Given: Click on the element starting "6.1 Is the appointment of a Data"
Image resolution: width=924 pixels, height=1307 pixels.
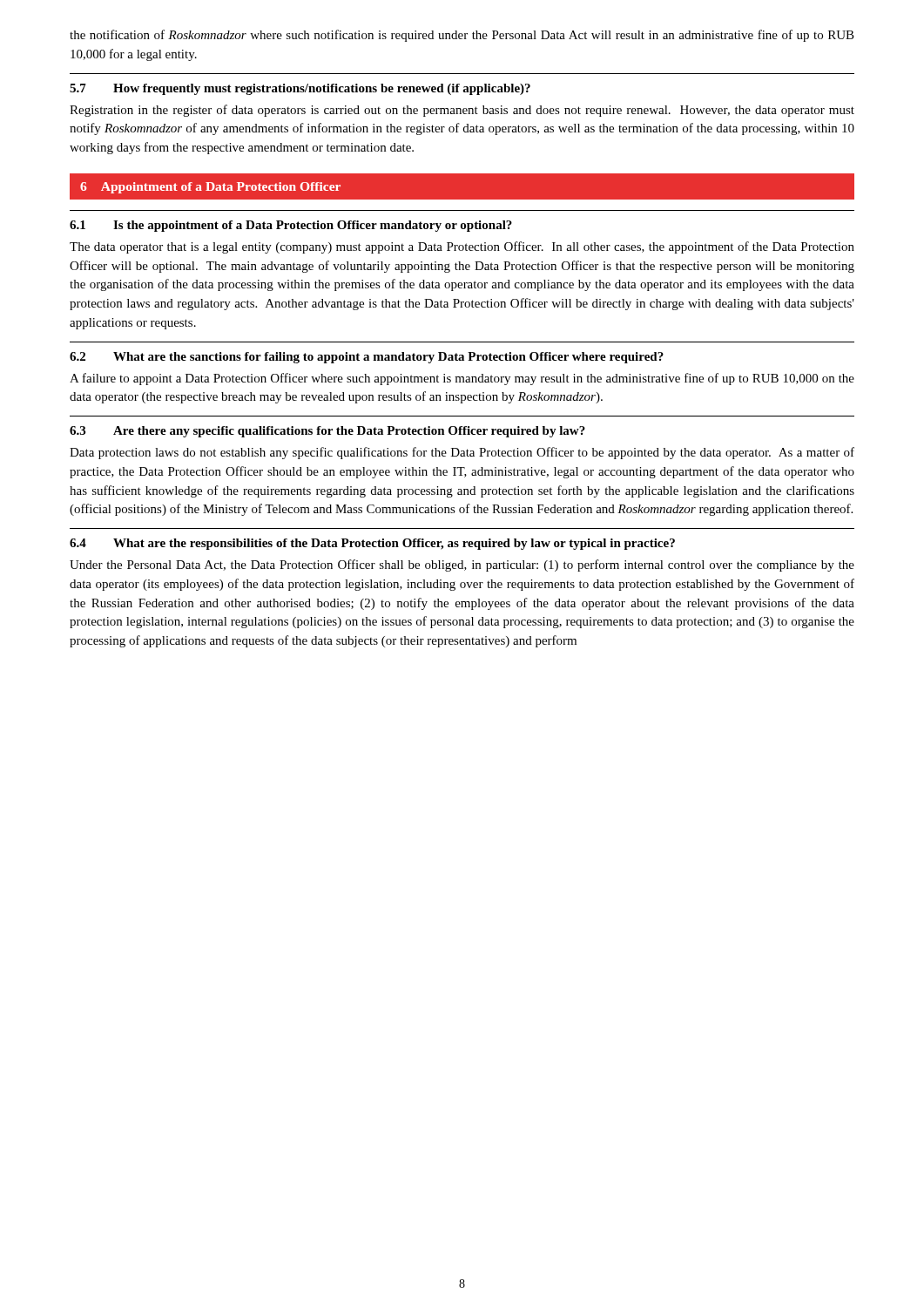Looking at the screenshot, I should click(462, 225).
